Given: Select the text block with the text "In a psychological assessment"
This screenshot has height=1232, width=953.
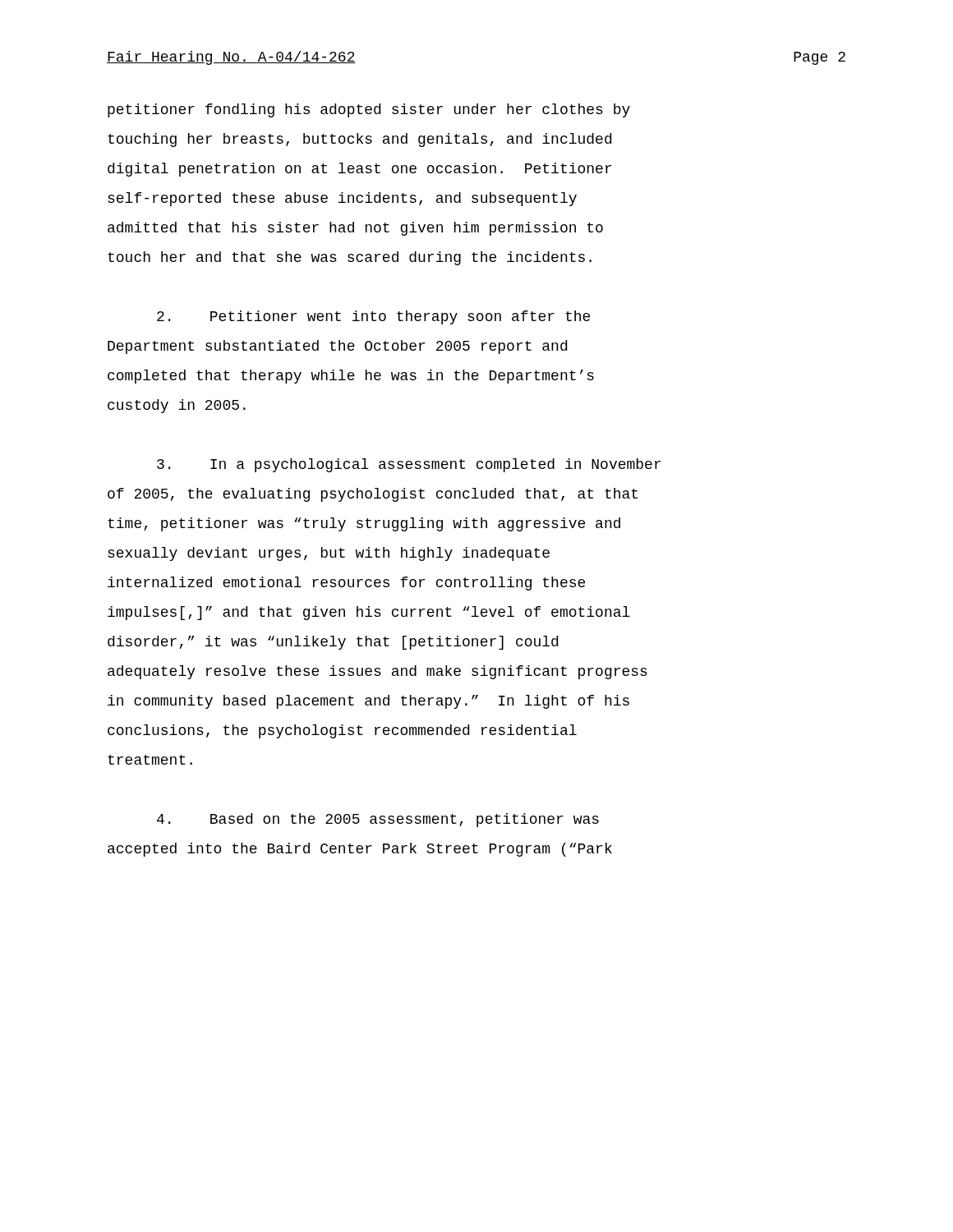Looking at the screenshot, I should 384,613.
